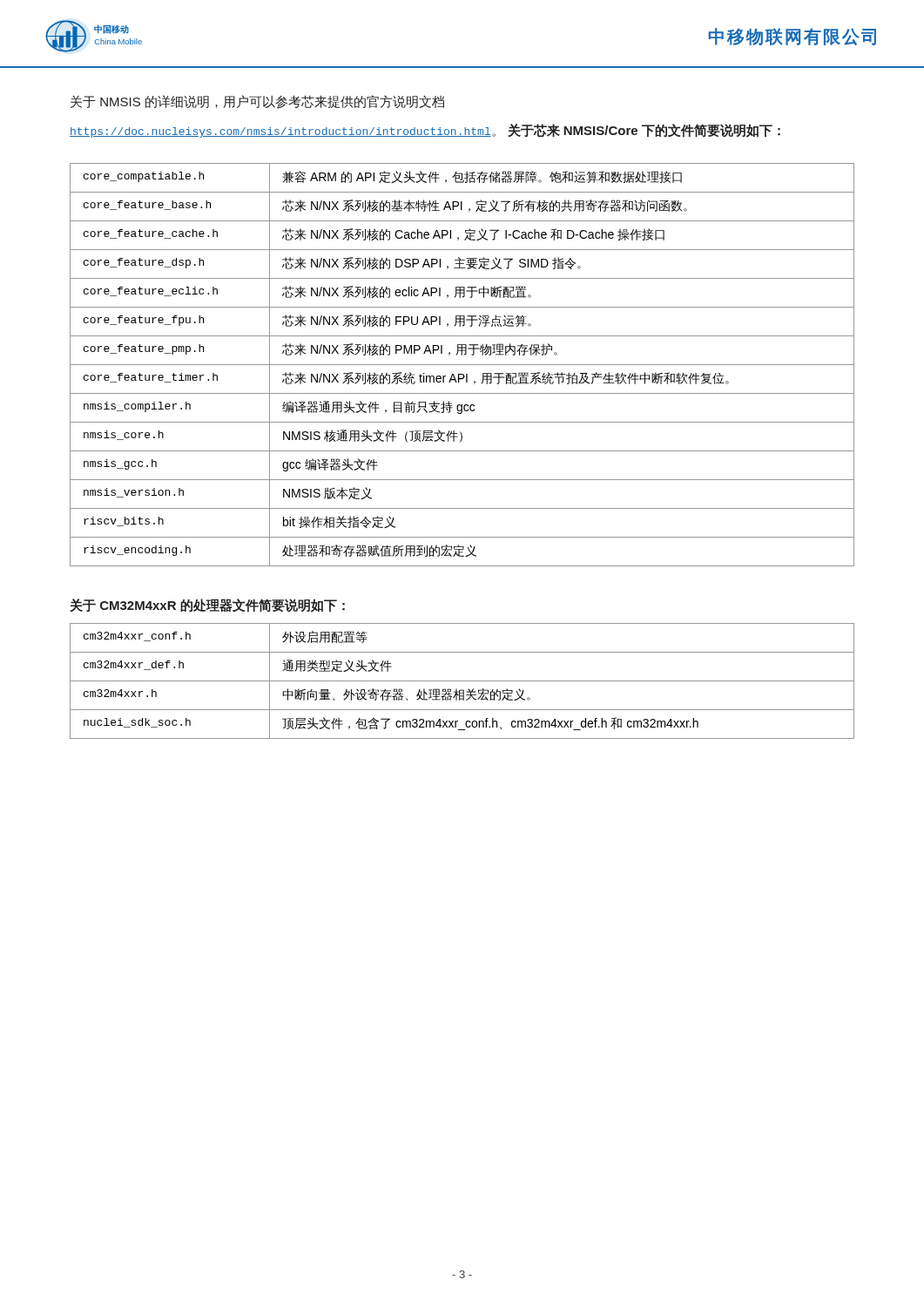Click on the table containing "编译器通用头文件，目前只支持 gcc"
Screen dimensions: 1307x924
tap(462, 365)
